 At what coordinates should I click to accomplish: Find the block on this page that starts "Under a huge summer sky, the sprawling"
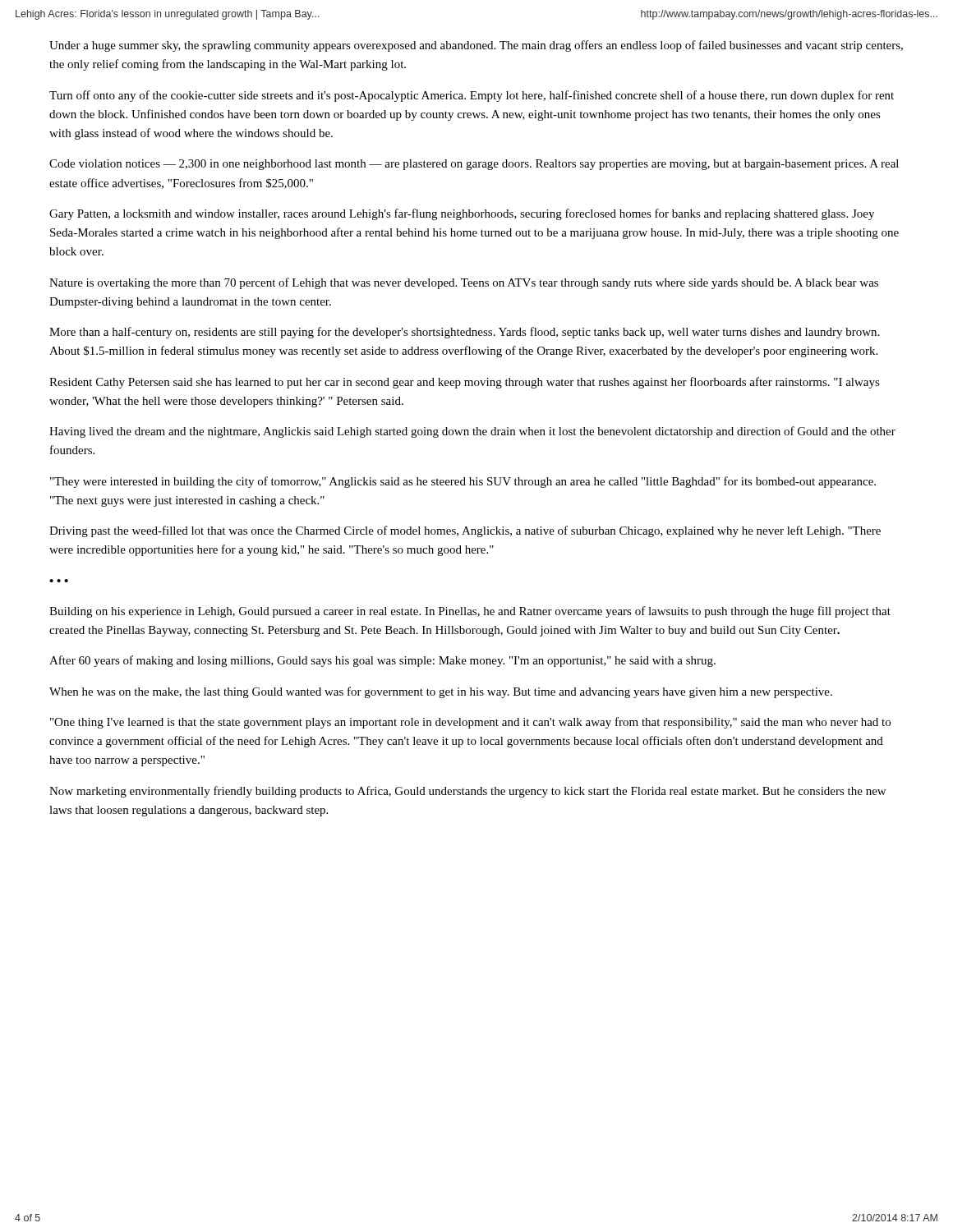click(x=476, y=55)
